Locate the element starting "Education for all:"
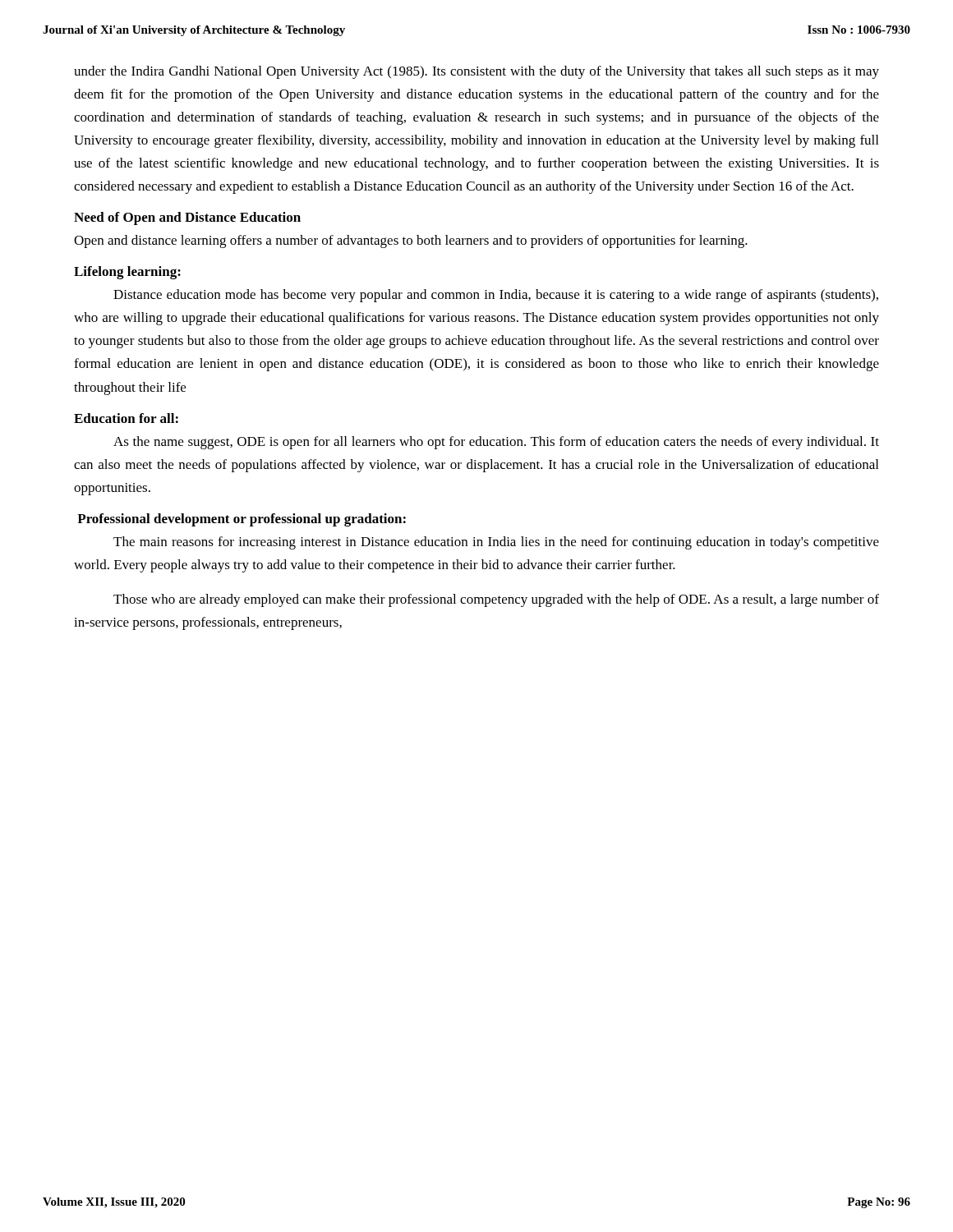Screen dimensions: 1232x953 [x=127, y=418]
